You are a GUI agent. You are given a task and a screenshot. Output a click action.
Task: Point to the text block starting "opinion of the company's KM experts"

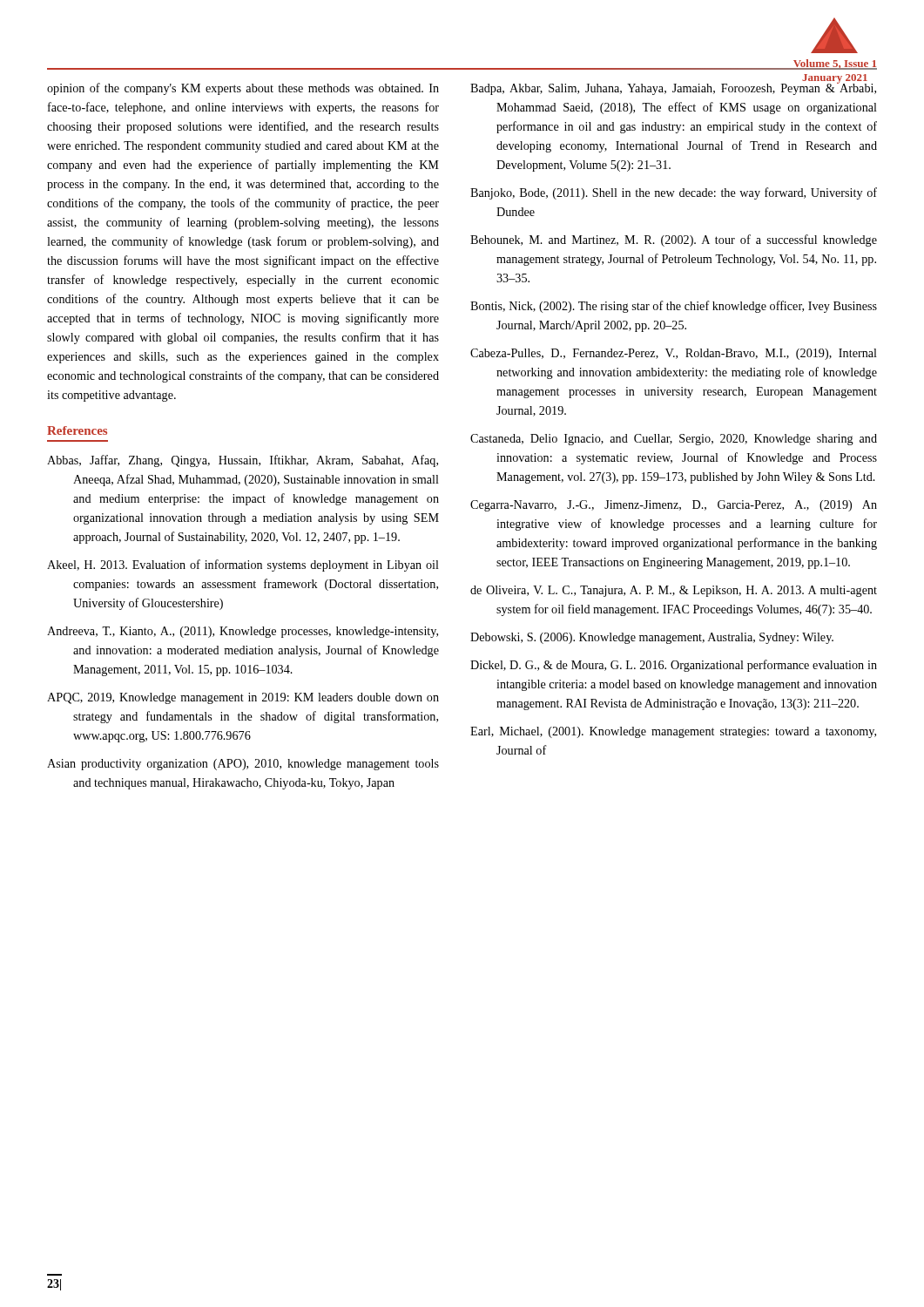pyautogui.click(x=243, y=241)
